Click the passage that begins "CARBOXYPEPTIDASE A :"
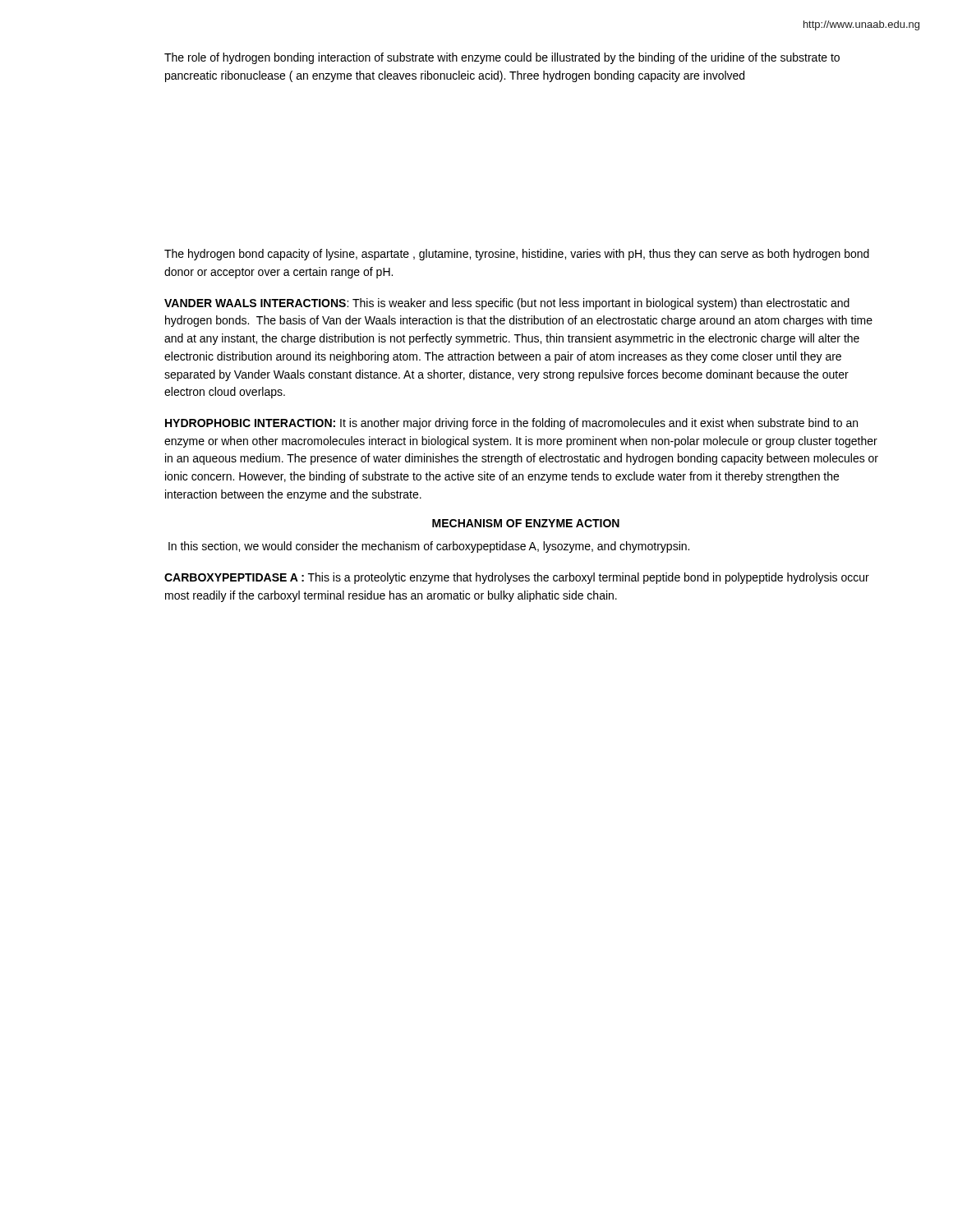Image resolution: width=953 pixels, height=1232 pixels. click(x=517, y=586)
